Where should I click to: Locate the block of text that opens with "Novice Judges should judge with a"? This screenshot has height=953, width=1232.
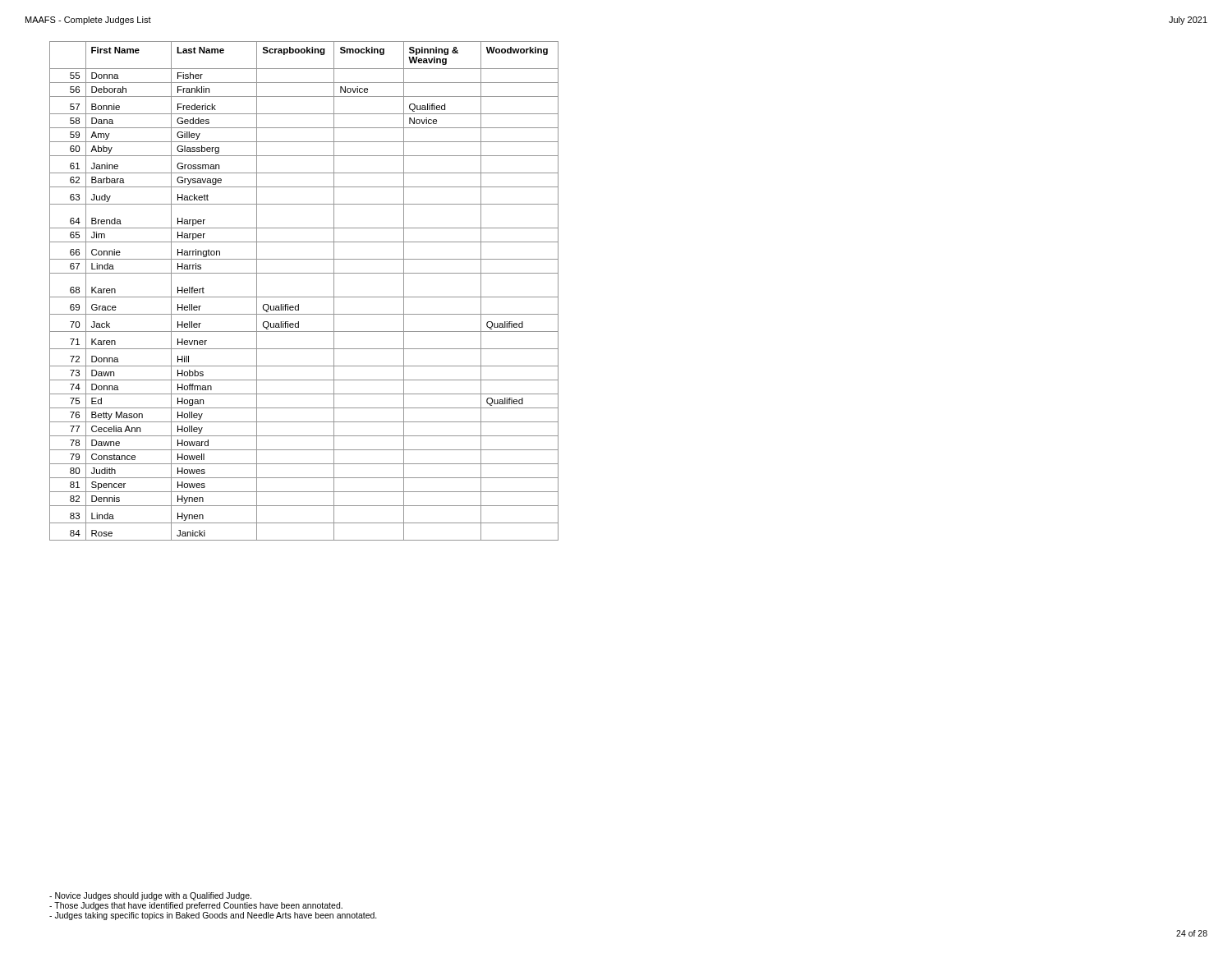pos(213,905)
